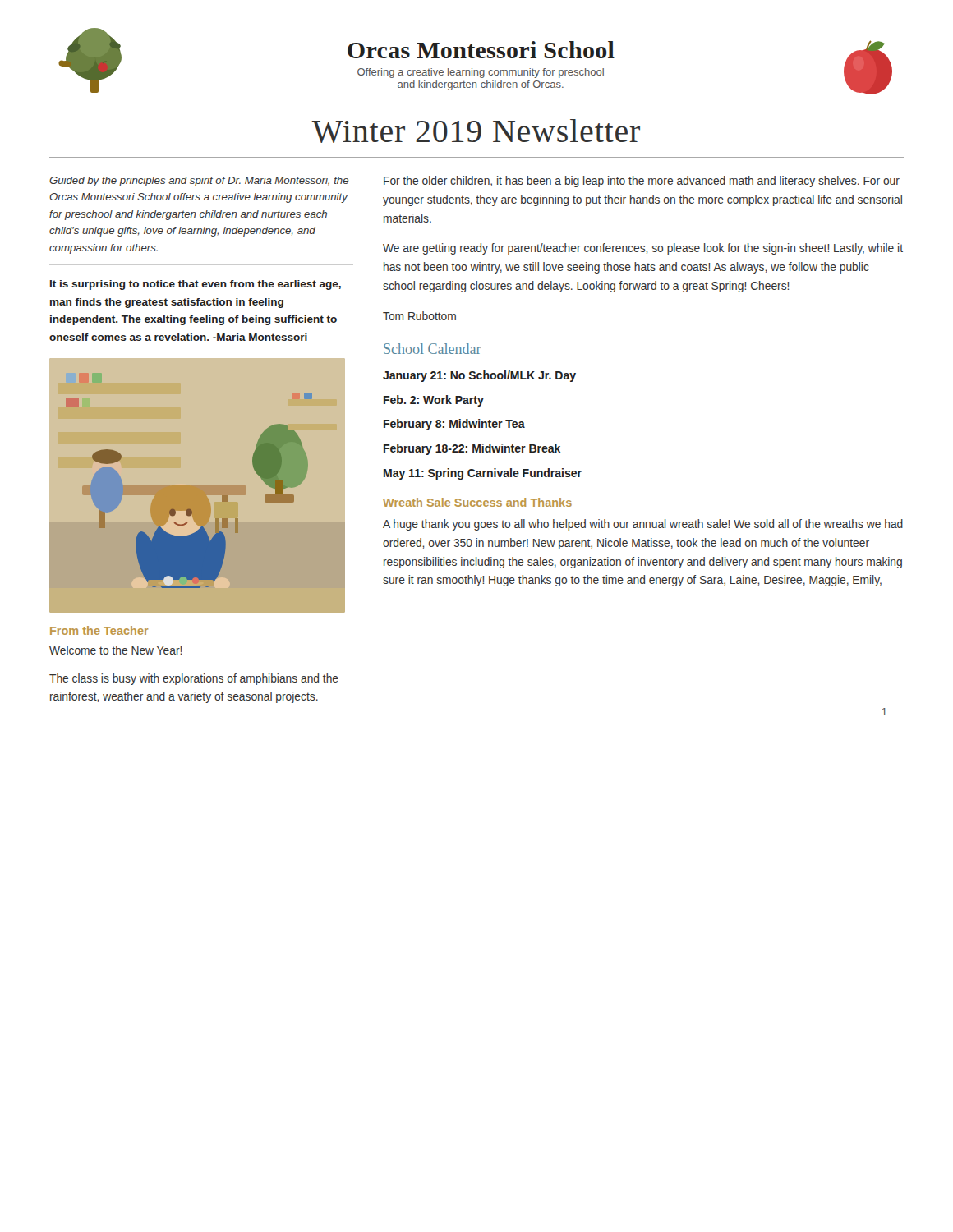Click on the photo

201,485
